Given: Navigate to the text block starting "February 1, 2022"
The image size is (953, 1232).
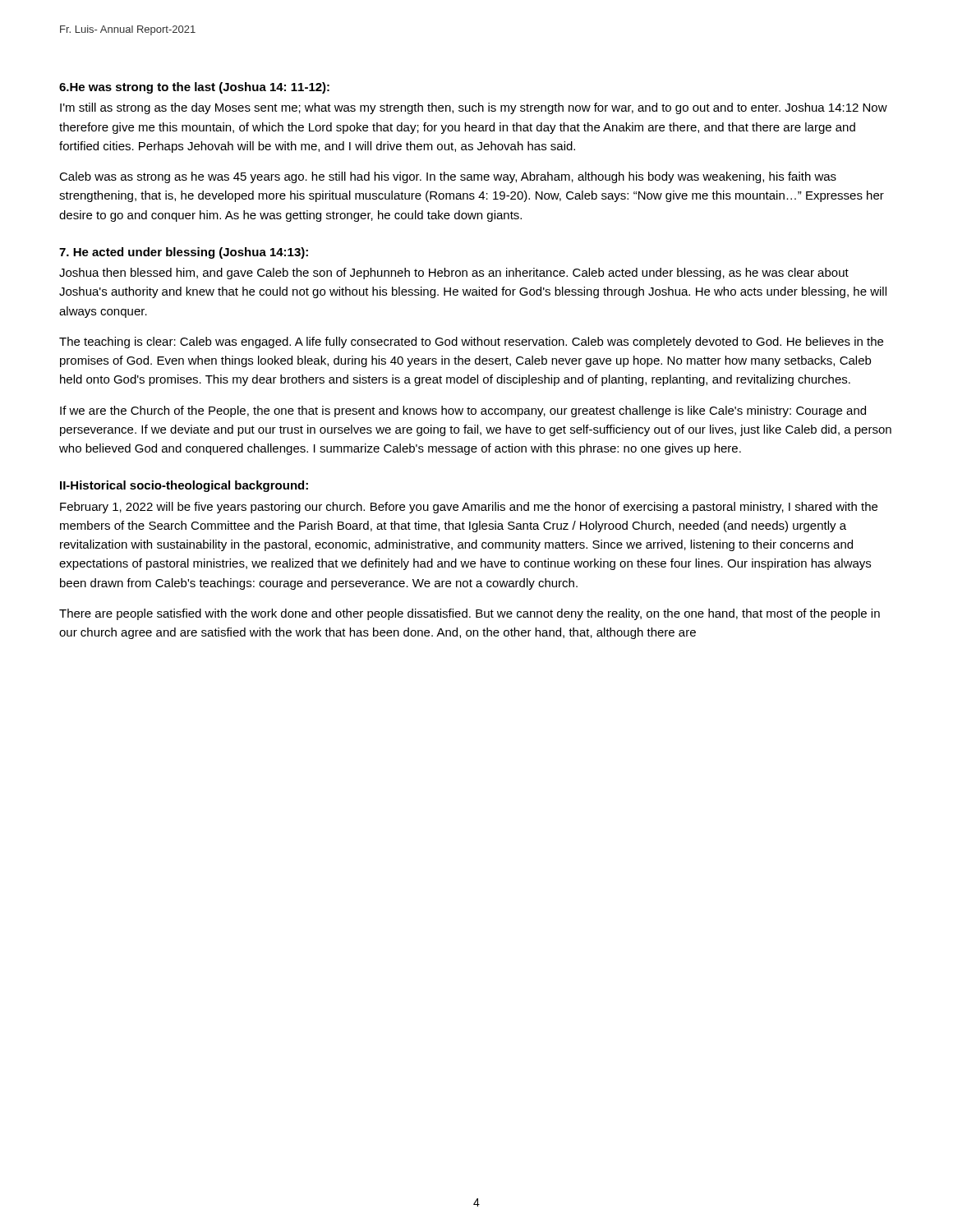Looking at the screenshot, I should coord(469,544).
